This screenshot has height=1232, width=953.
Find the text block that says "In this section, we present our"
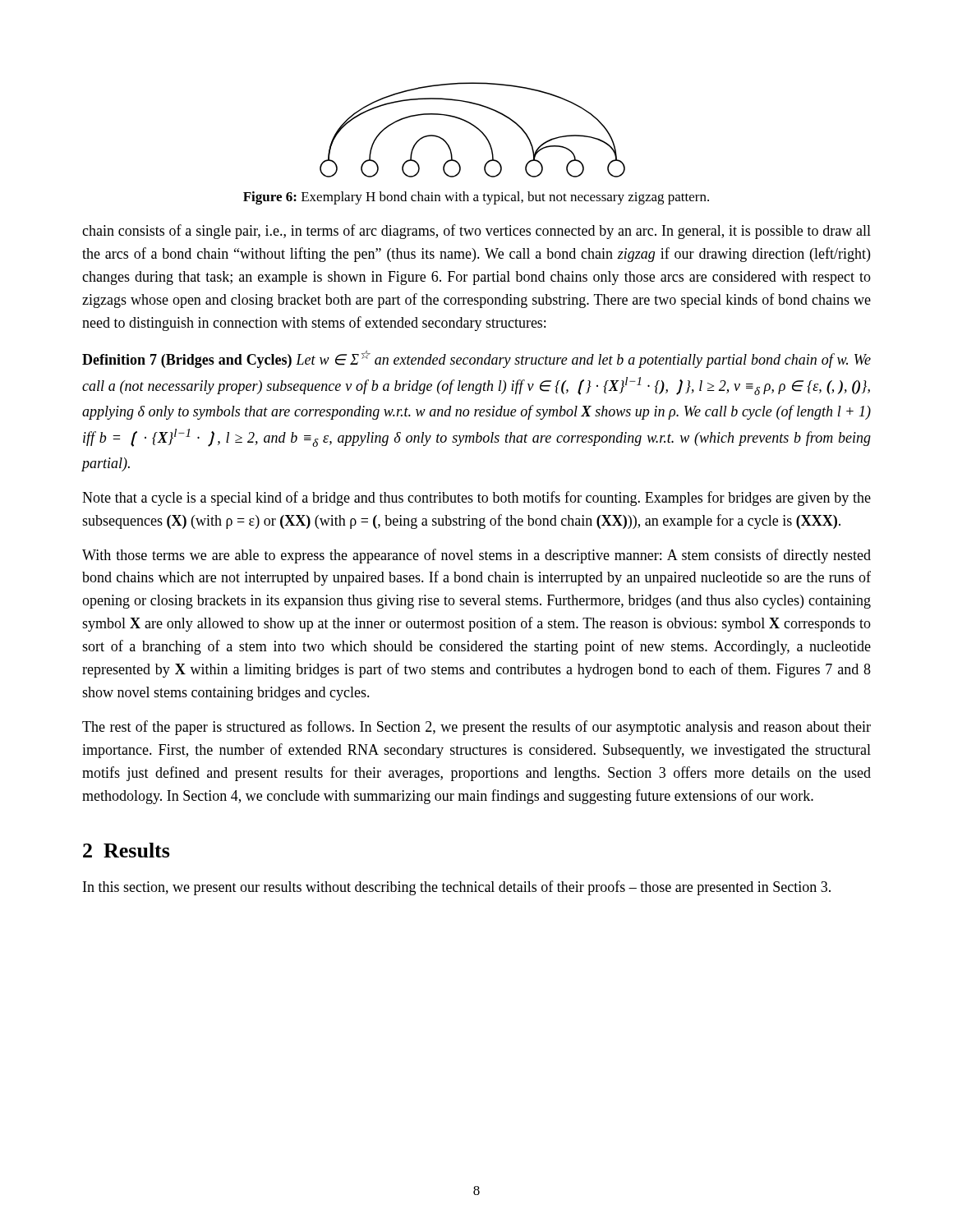[457, 887]
